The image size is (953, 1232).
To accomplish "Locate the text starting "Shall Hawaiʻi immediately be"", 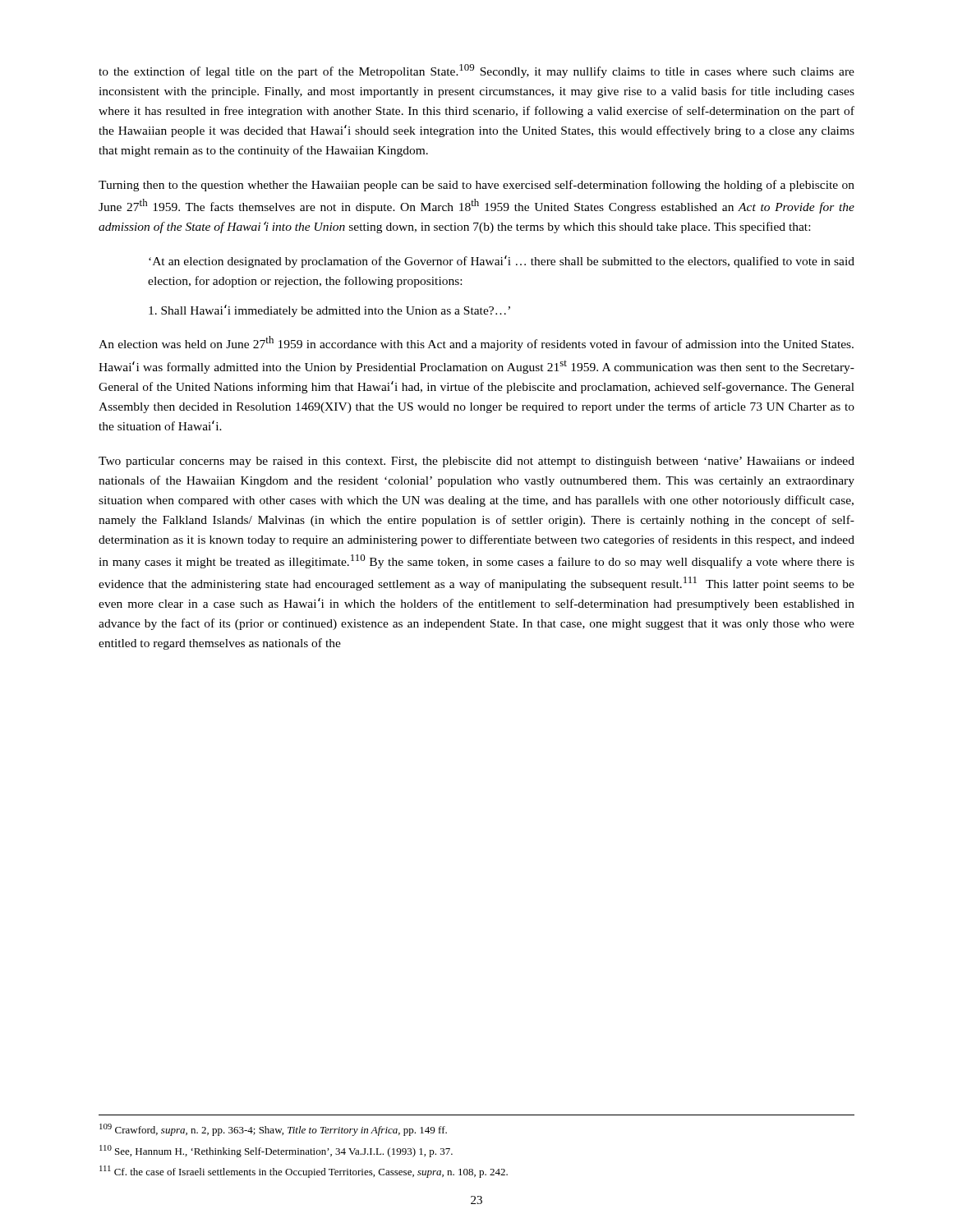I will coord(330,310).
